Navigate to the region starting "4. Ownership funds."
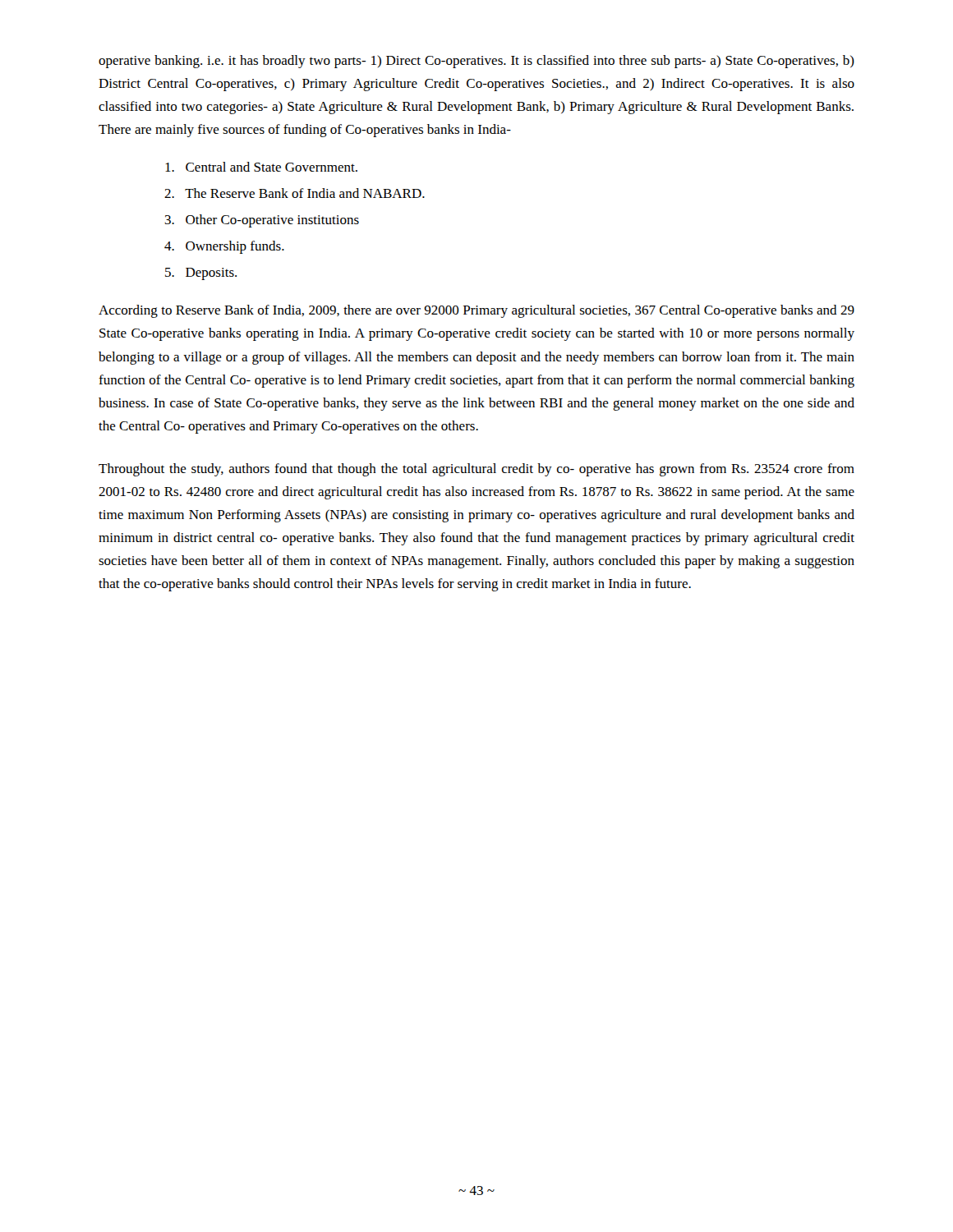The image size is (953, 1232). [224, 246]
